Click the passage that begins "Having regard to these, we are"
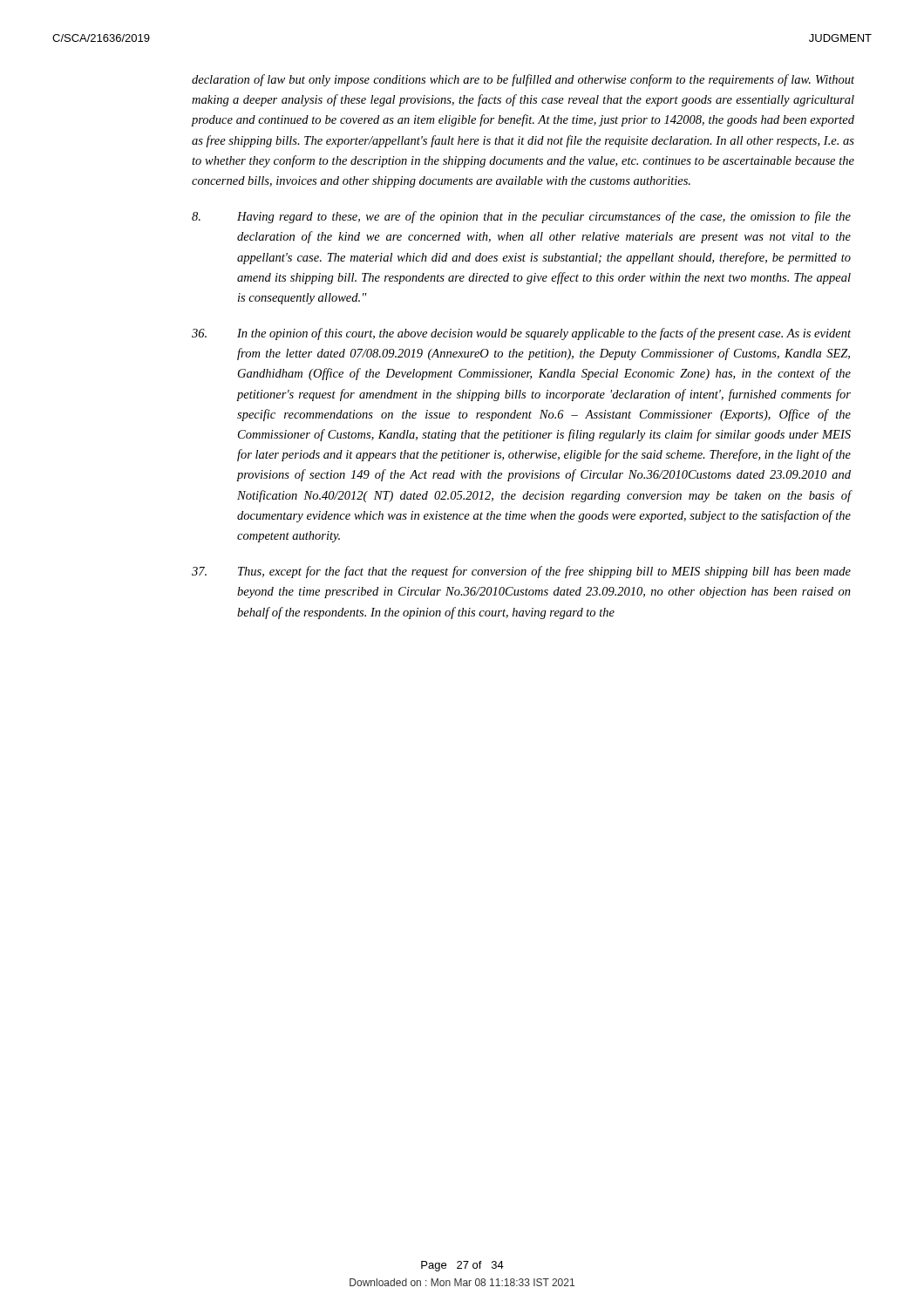Screen dimensions: 1308x924 [x=521, y=257]
